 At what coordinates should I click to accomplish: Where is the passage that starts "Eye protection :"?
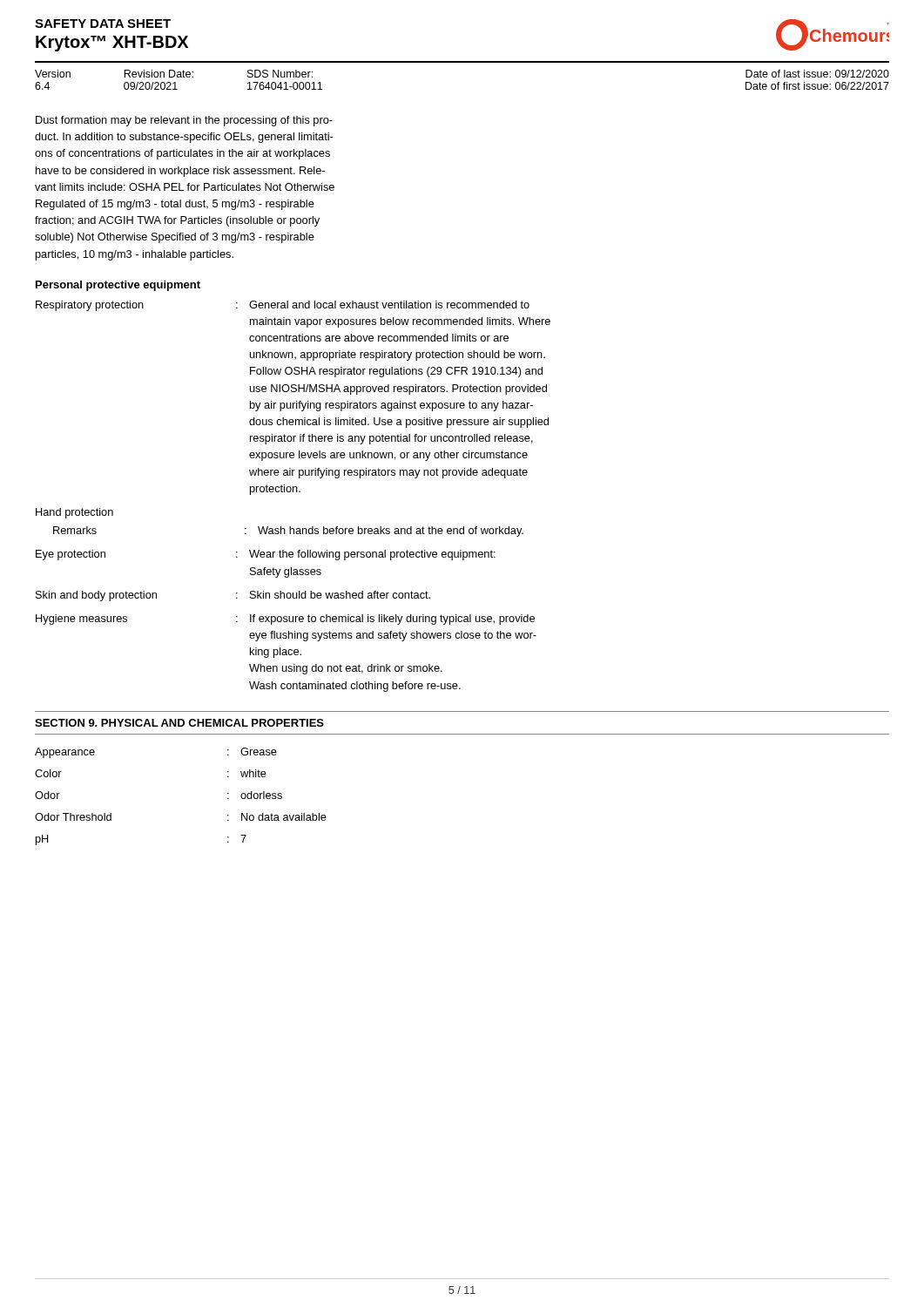462,562
